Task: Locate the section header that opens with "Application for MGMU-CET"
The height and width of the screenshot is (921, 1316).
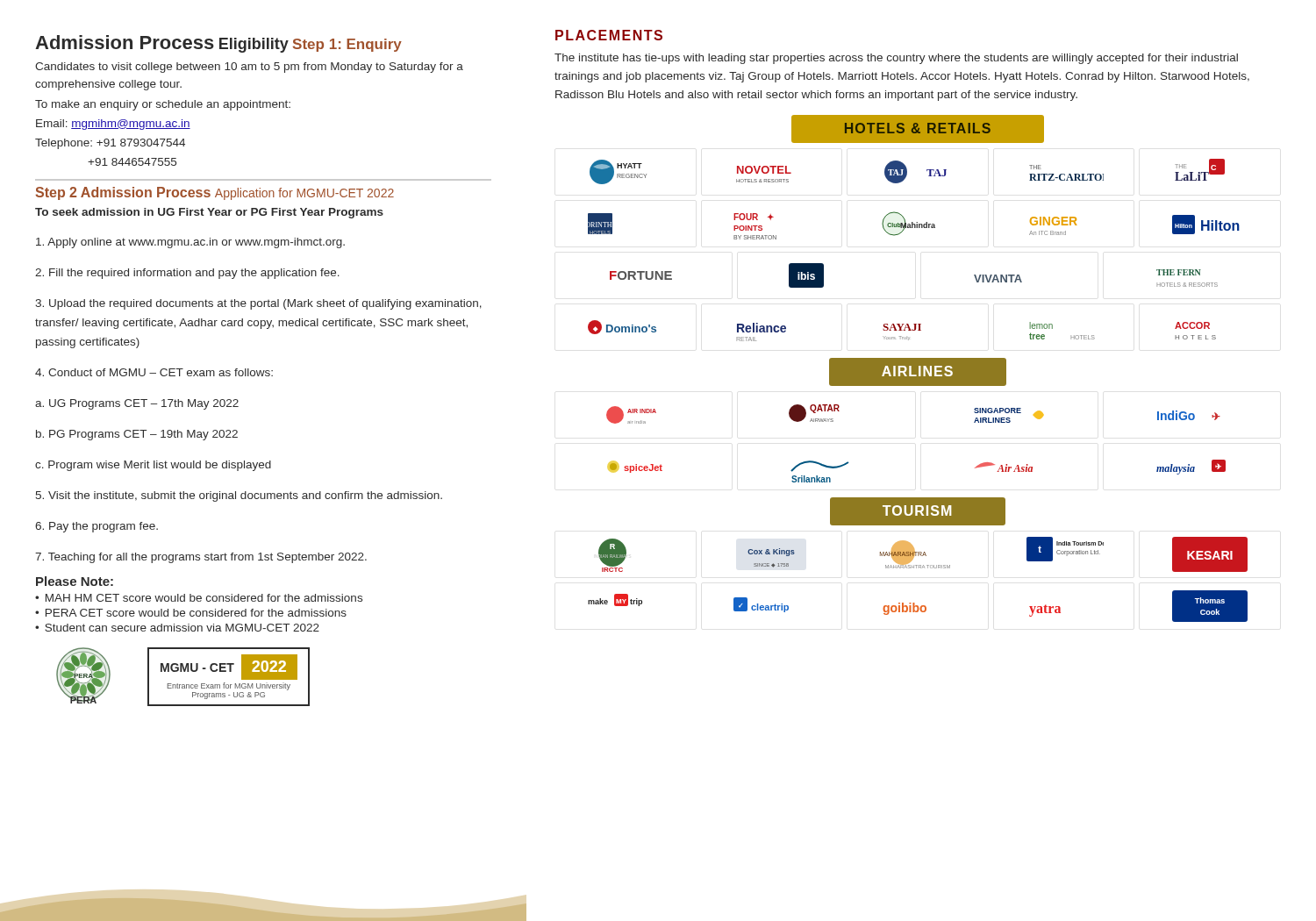Action: point(304,193)
